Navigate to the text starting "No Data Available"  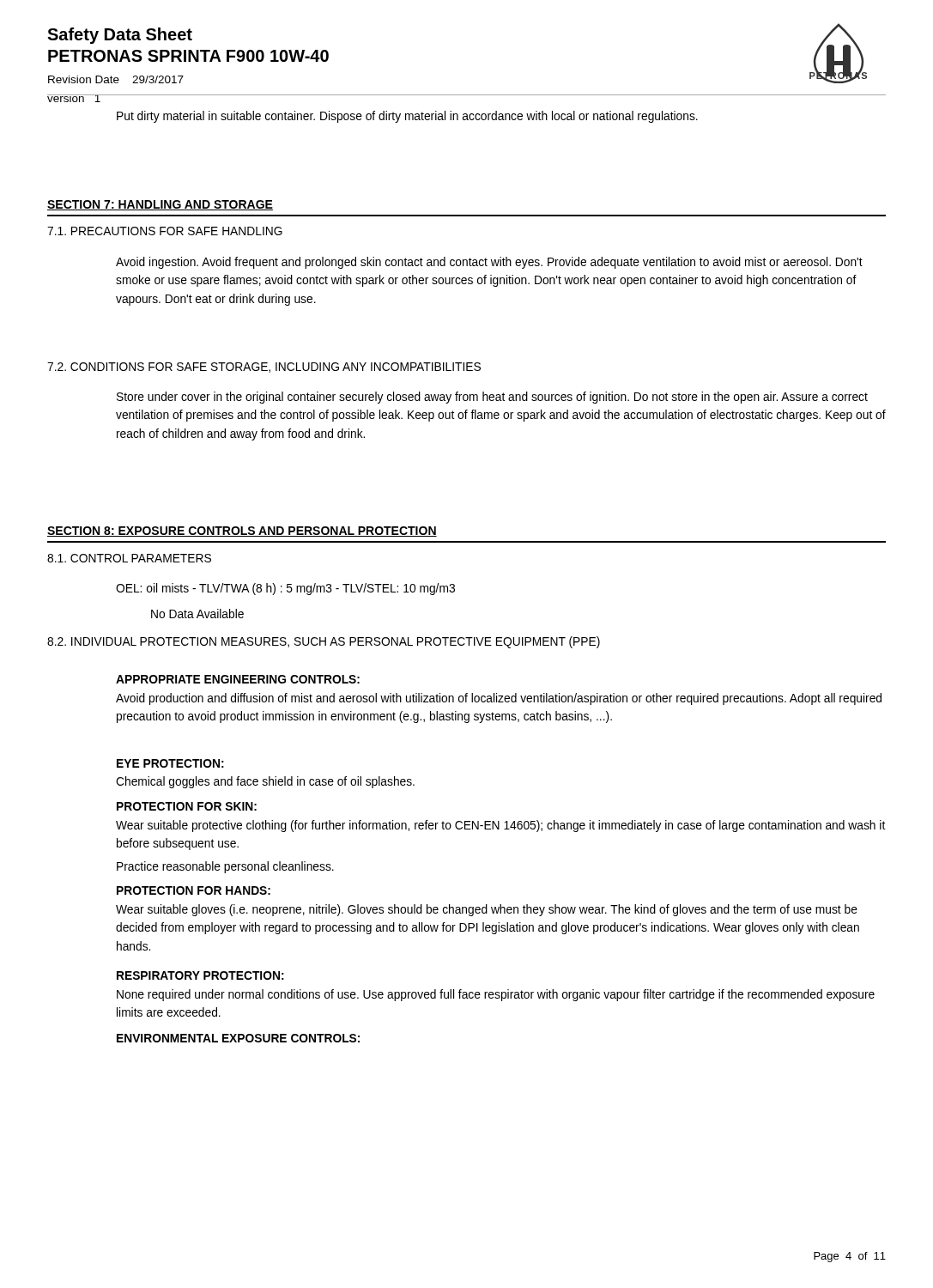pos(197,614)
